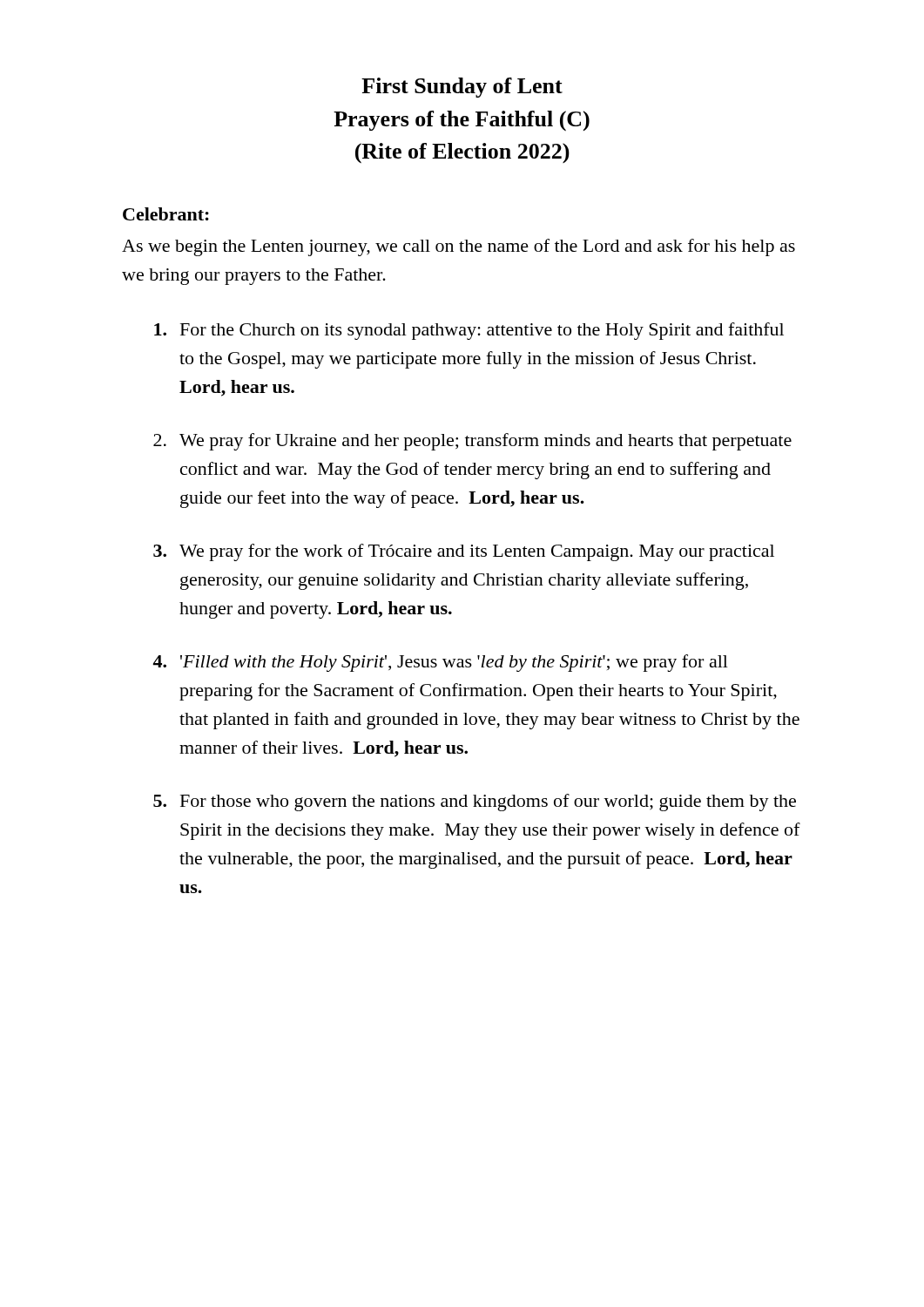Viewport: 924px width, 1307px height.
Task: Locate the block of text that opens with "4. 'Filled with the Holy Spirit',"
Action: [x=462, y=704]
